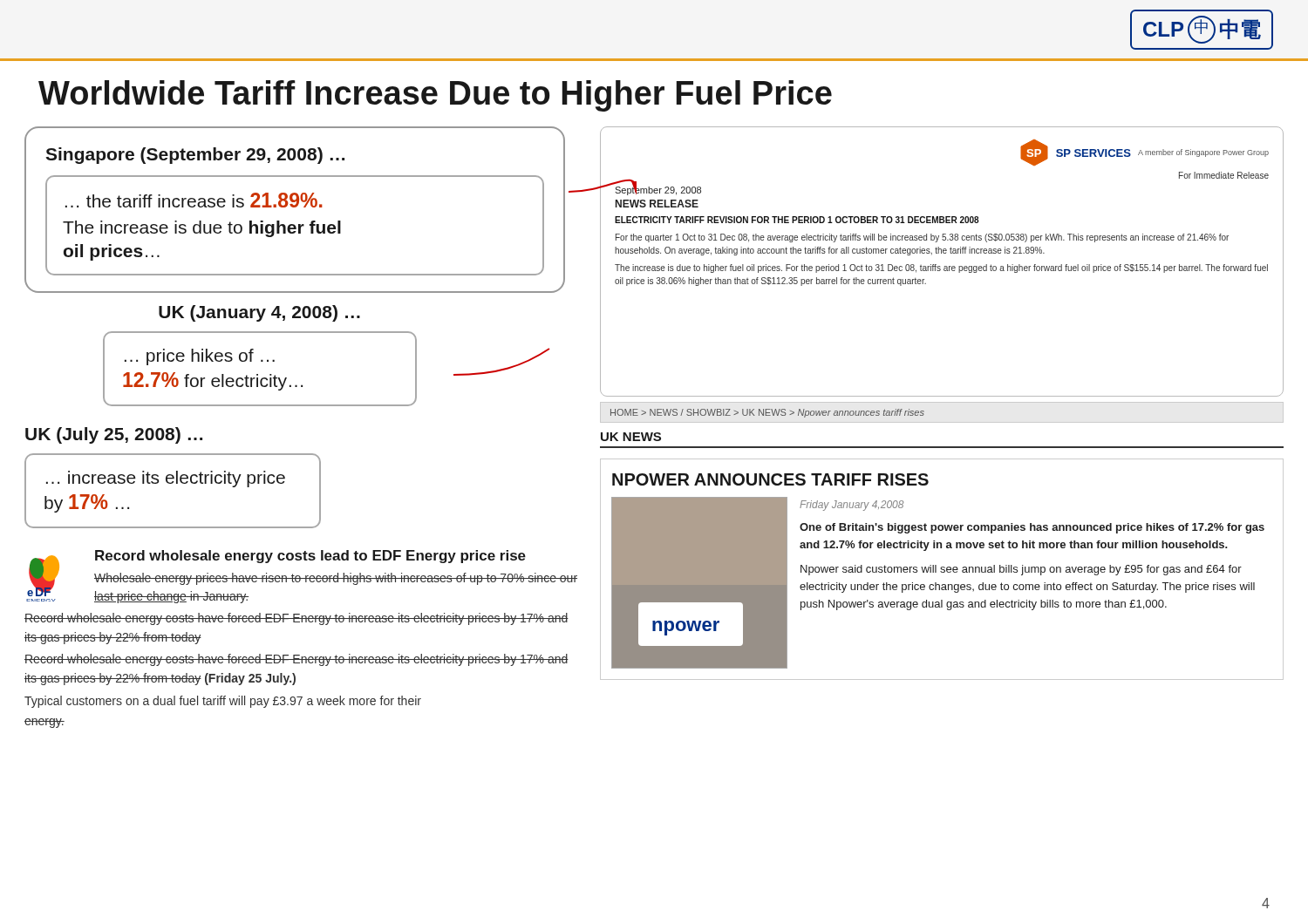Select the text block with the text "… price hikes of"

click(x=260, y=369)
